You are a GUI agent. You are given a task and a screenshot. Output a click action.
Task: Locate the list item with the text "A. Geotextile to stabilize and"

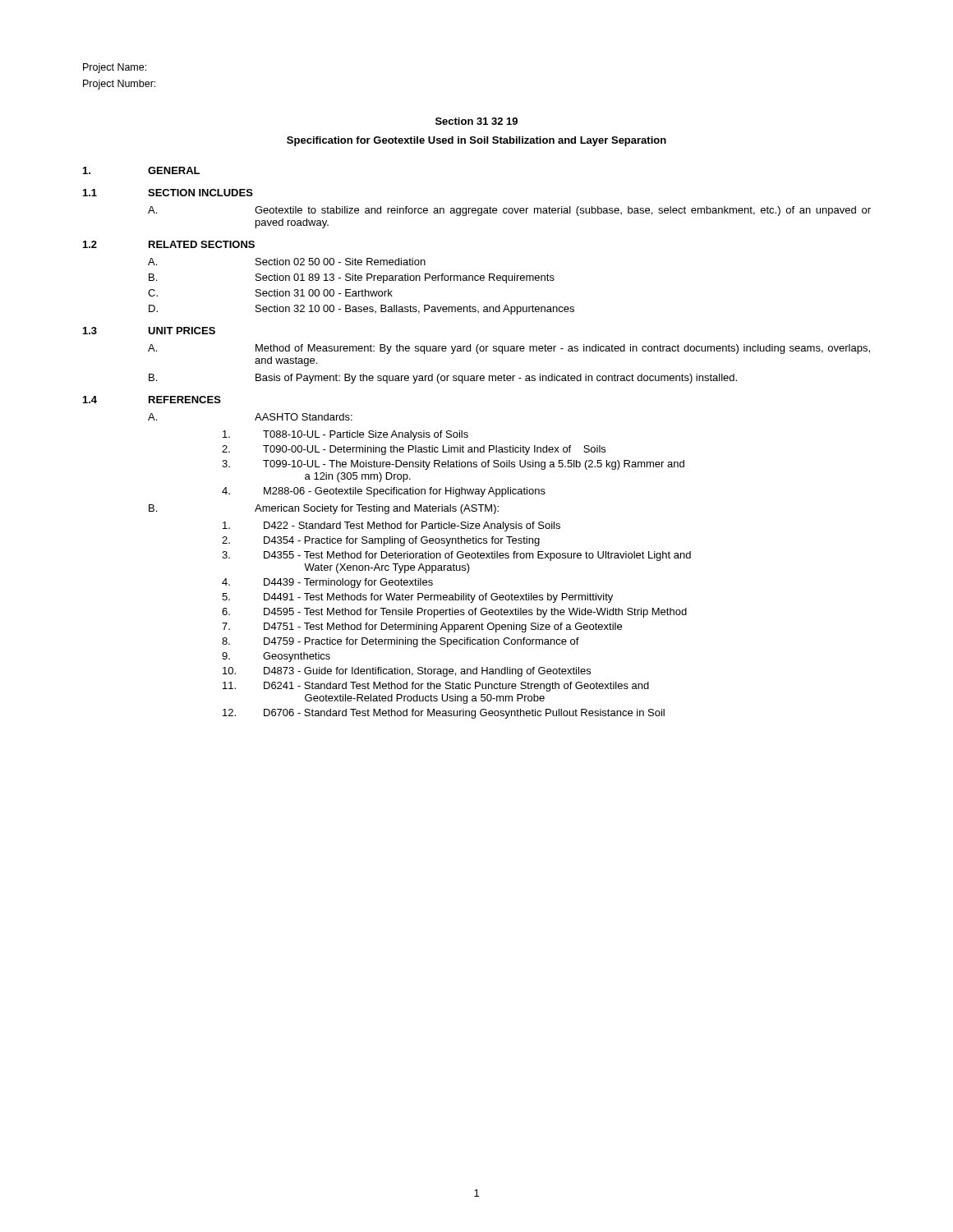click(x=476, y=216)
